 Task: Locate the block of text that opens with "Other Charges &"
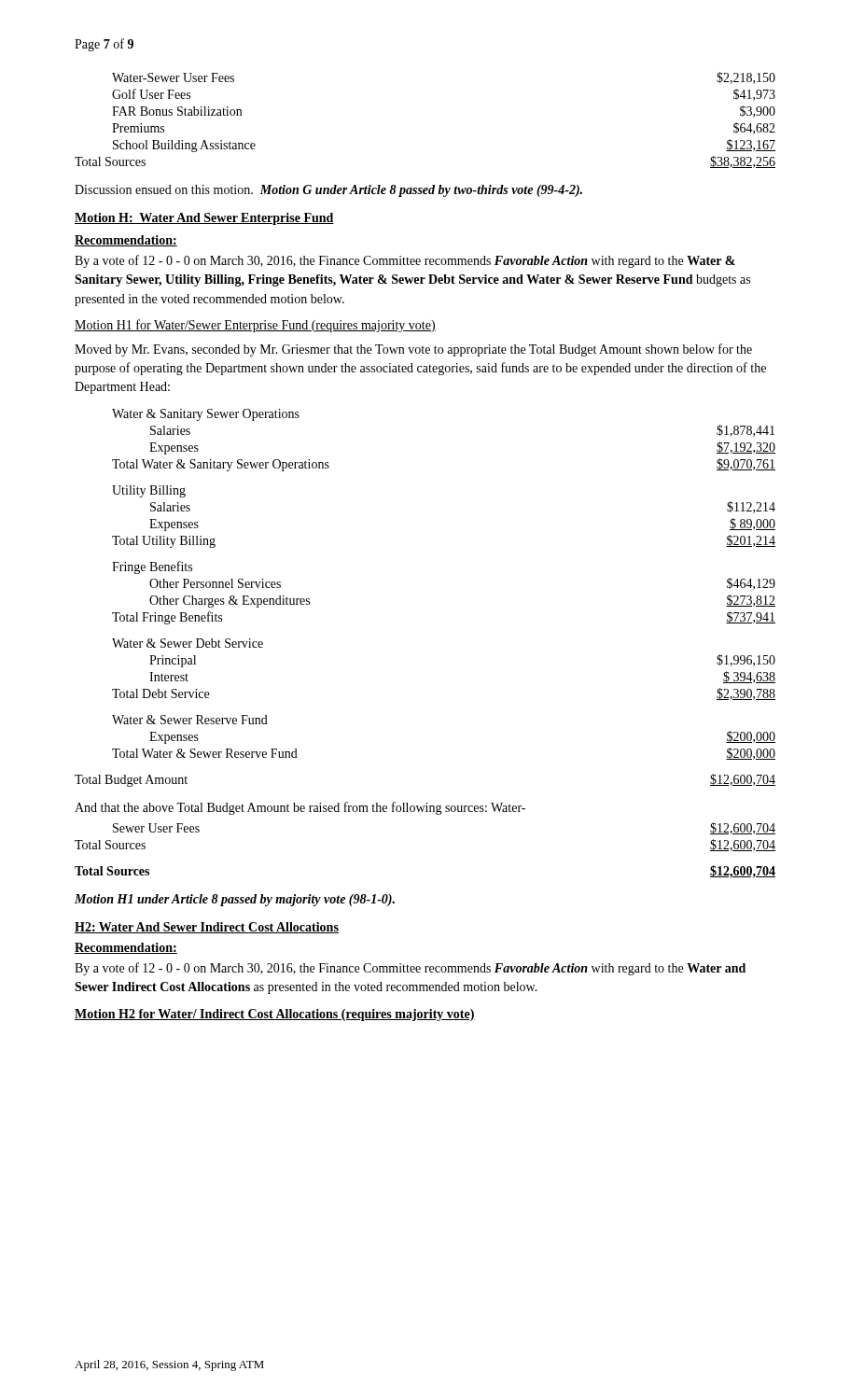point(233,601)
